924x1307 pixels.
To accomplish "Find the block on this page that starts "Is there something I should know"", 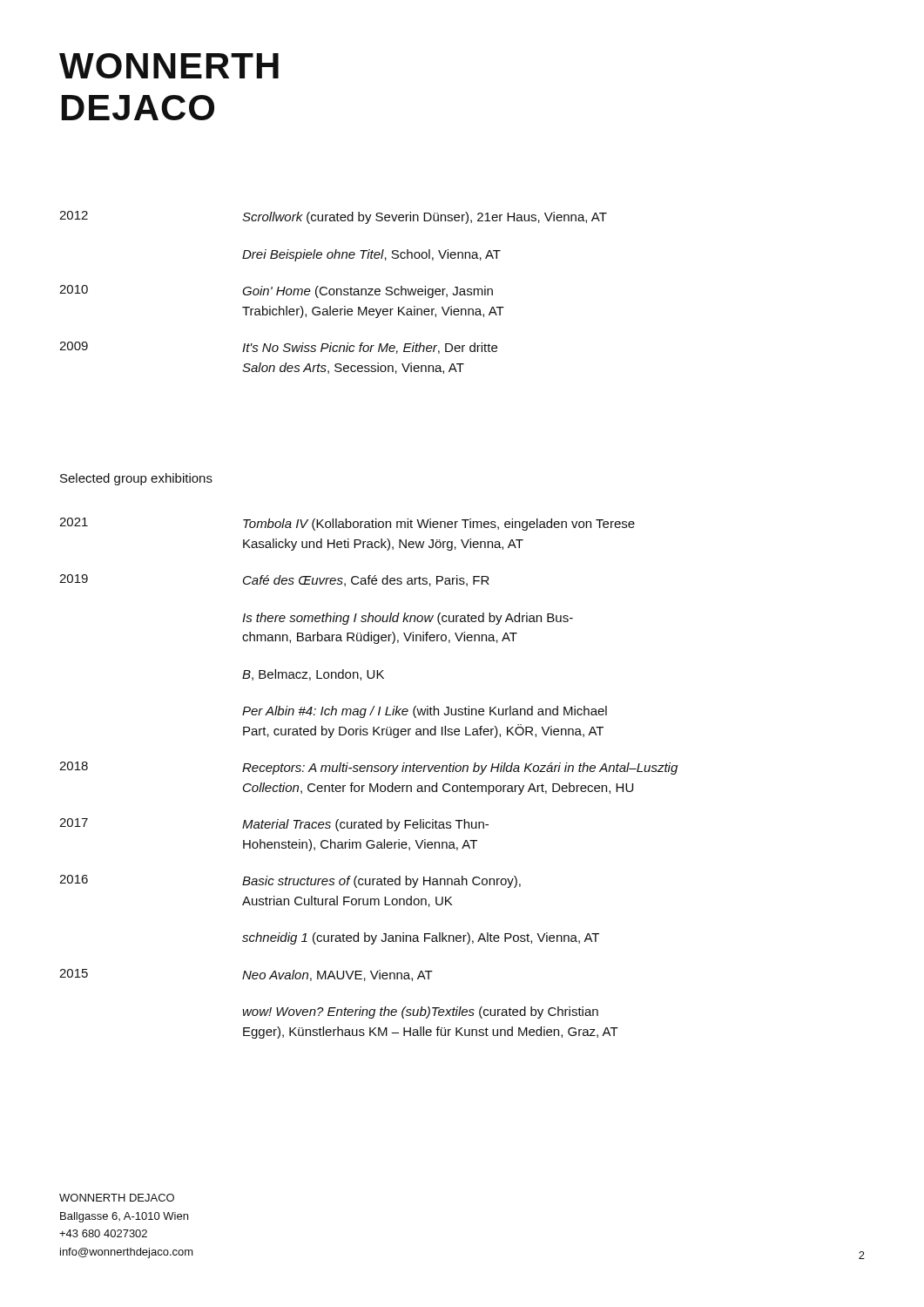I will (x=462, y=627).
